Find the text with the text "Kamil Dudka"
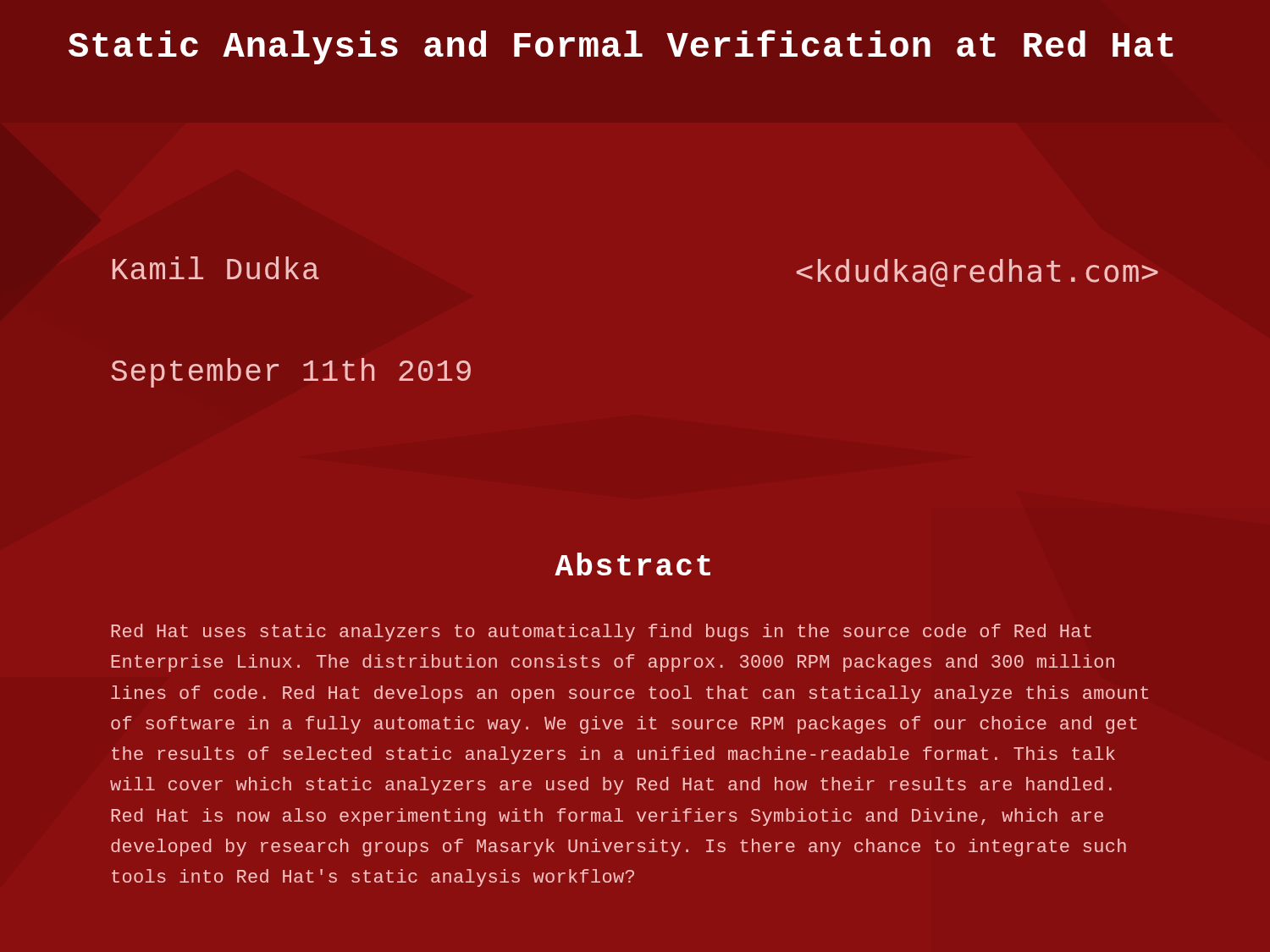This screenshot has width=1270, height=952. pyautogui.click(x=215, y=271)
